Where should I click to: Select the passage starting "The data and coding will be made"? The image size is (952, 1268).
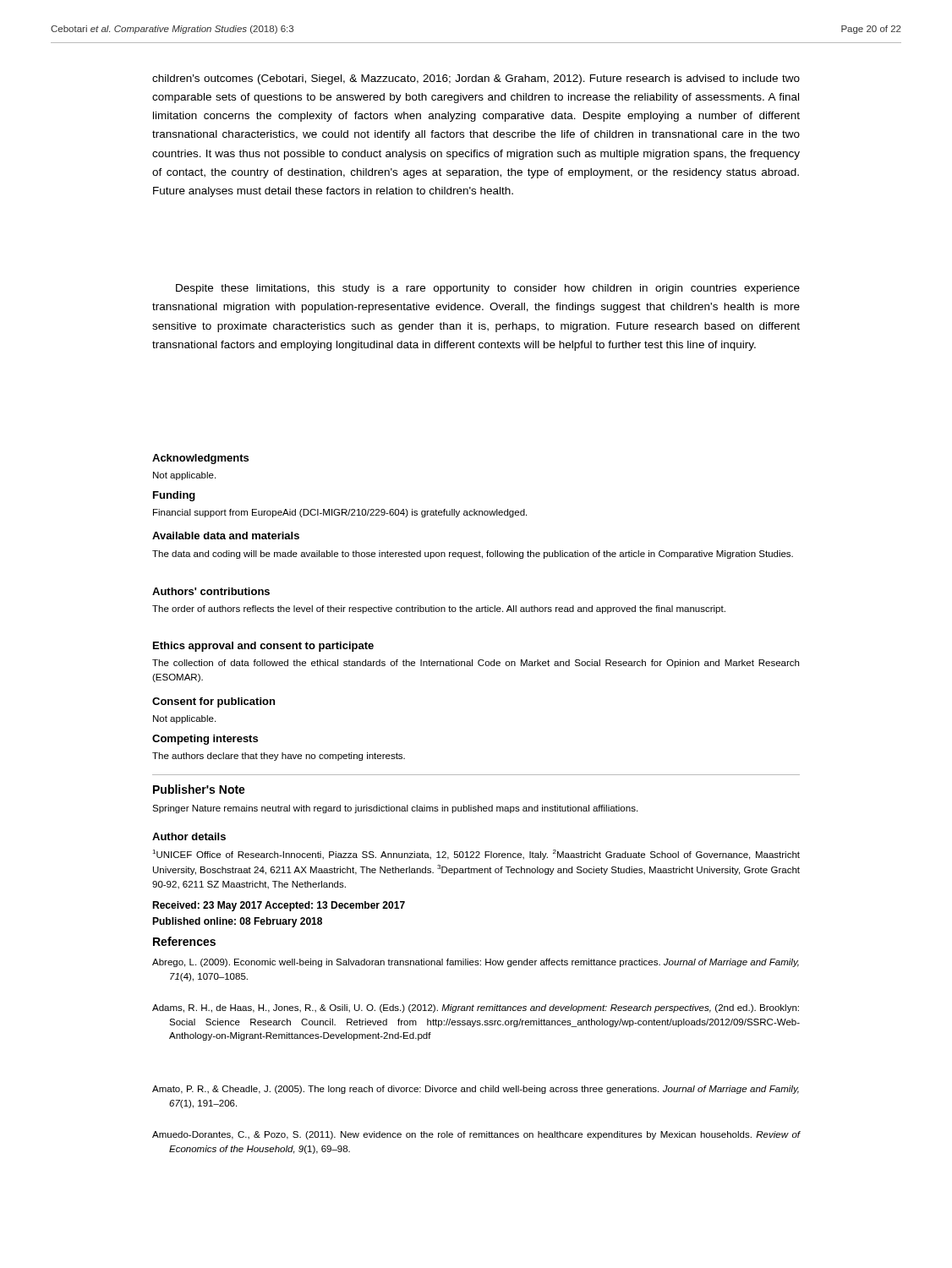473,554
